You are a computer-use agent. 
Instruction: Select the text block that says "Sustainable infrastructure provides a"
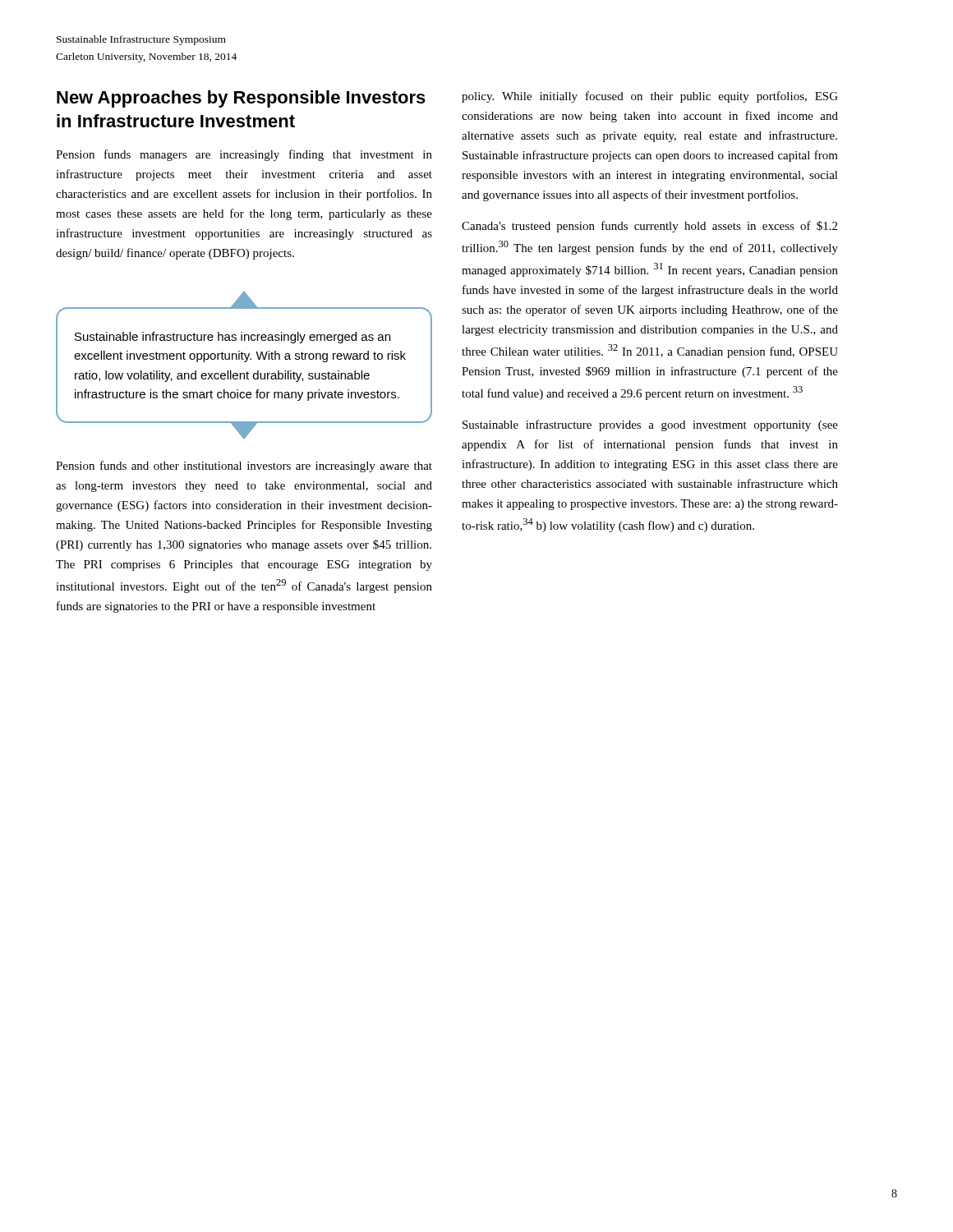click(x=650, y=475)
